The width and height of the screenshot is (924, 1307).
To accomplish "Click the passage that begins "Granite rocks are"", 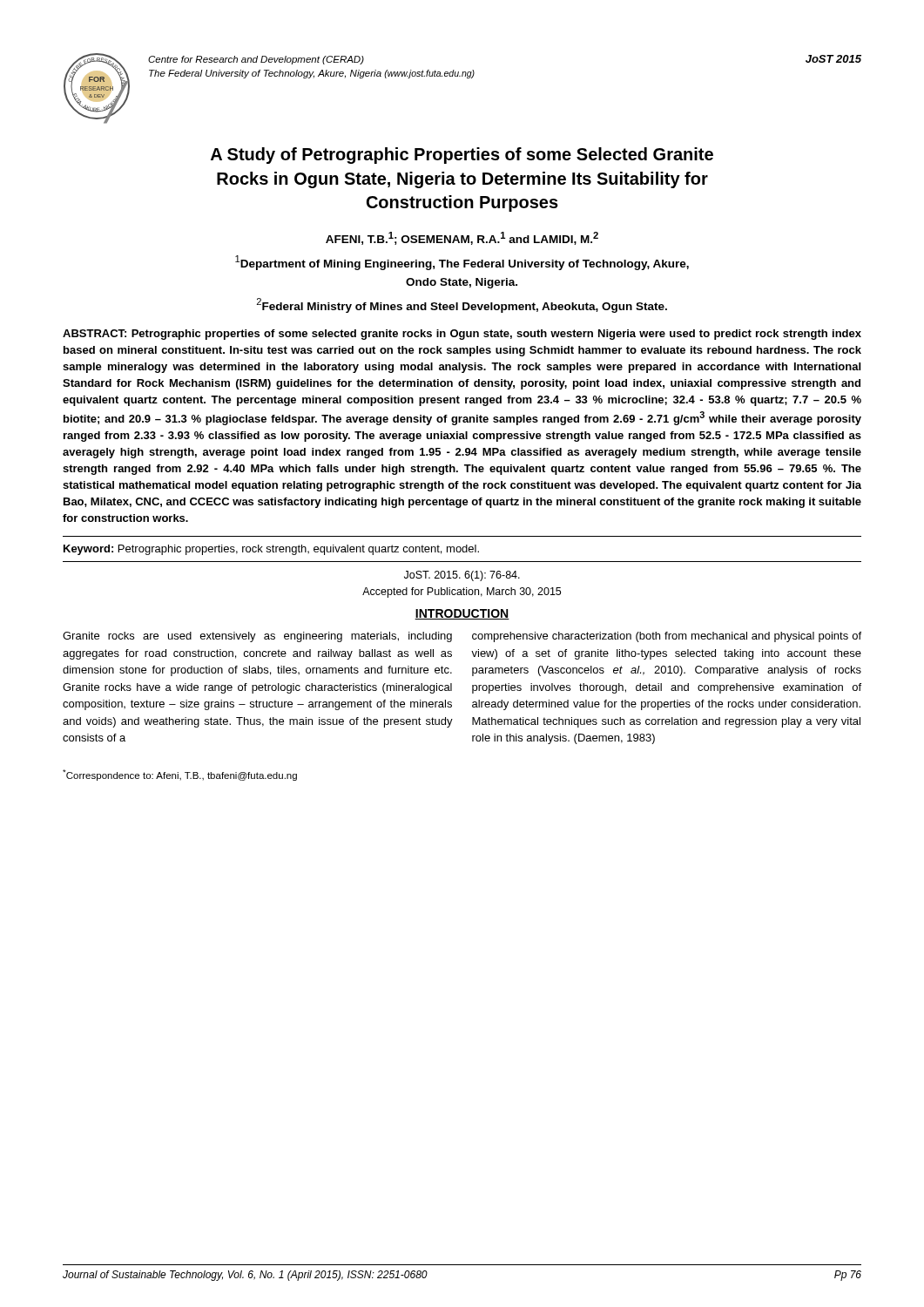I will [x=258, y=687].
